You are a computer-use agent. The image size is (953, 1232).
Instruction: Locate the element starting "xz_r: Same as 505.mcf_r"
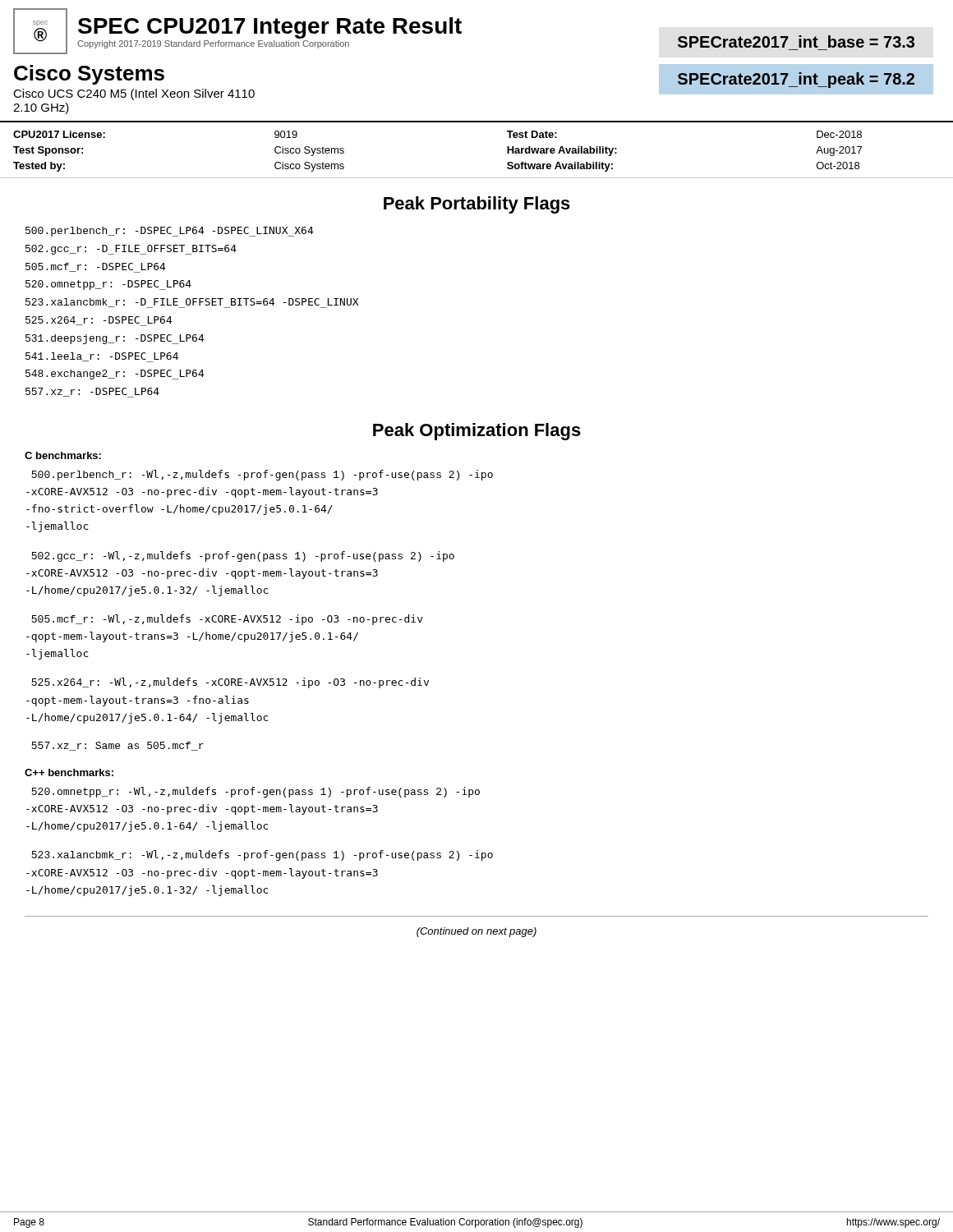click(x=114, y=746)
